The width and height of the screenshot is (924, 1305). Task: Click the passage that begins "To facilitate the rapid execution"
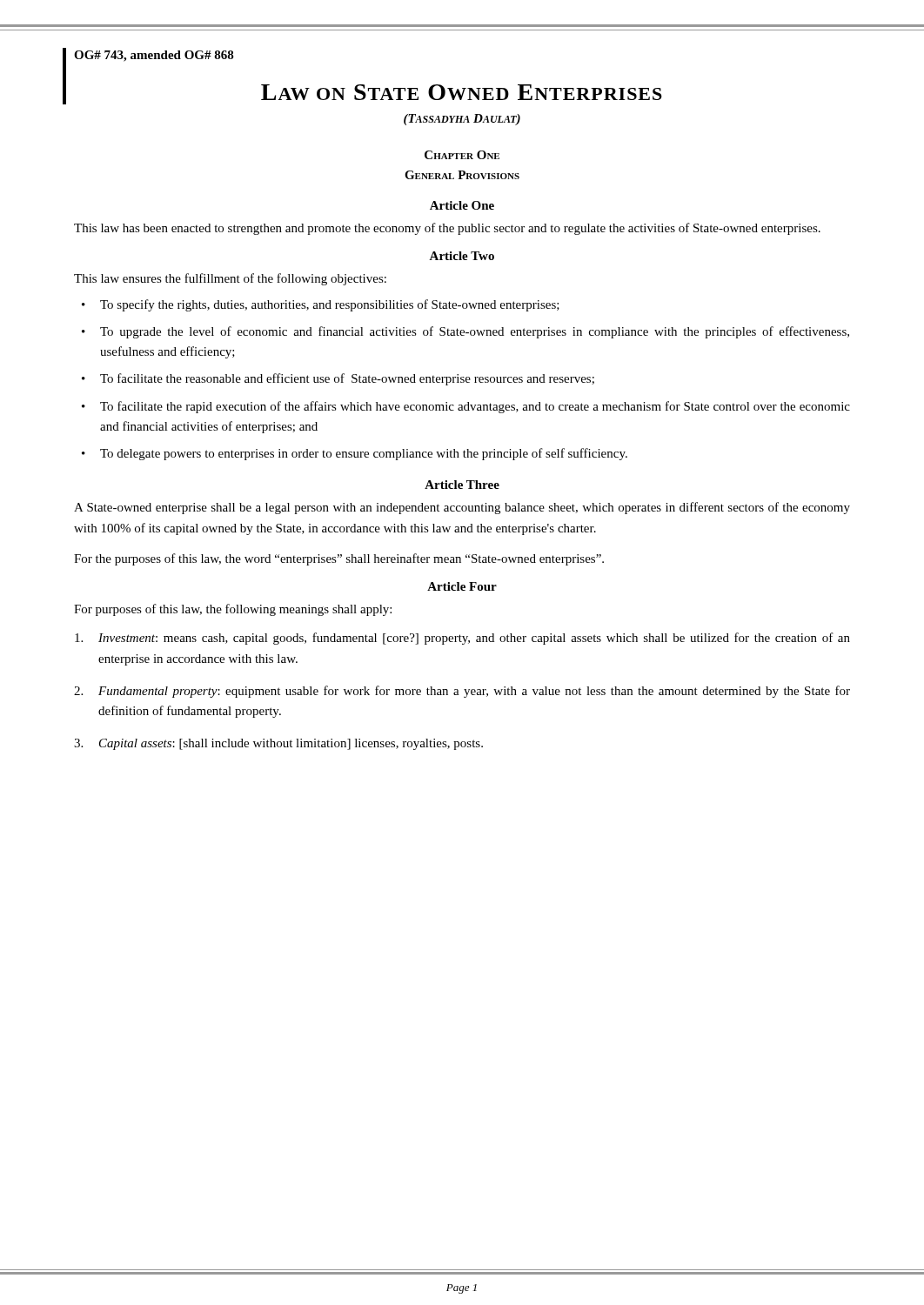pyautogui.click(x=475, y=416)
